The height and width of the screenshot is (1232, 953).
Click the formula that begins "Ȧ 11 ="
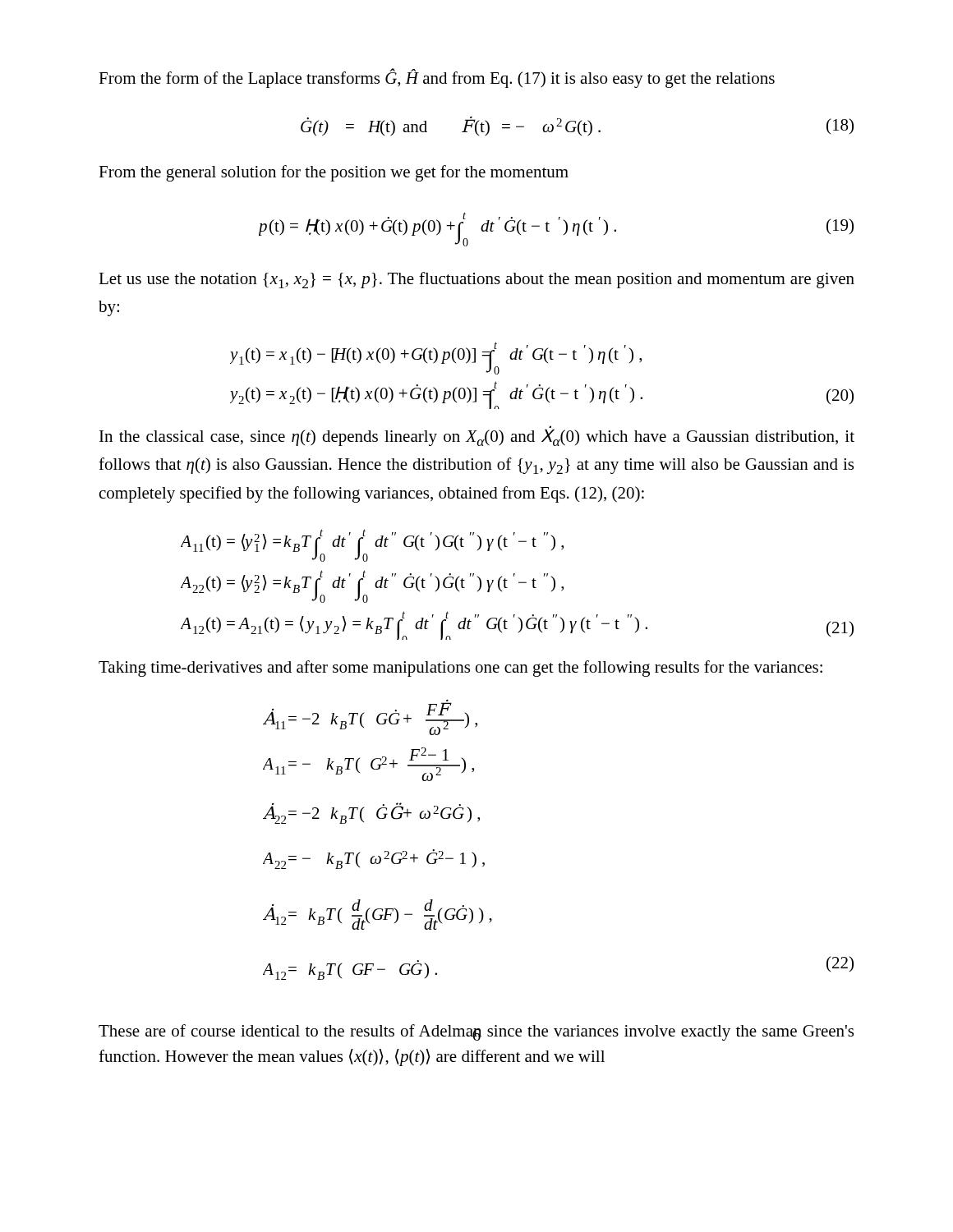[x=476, y=849]
